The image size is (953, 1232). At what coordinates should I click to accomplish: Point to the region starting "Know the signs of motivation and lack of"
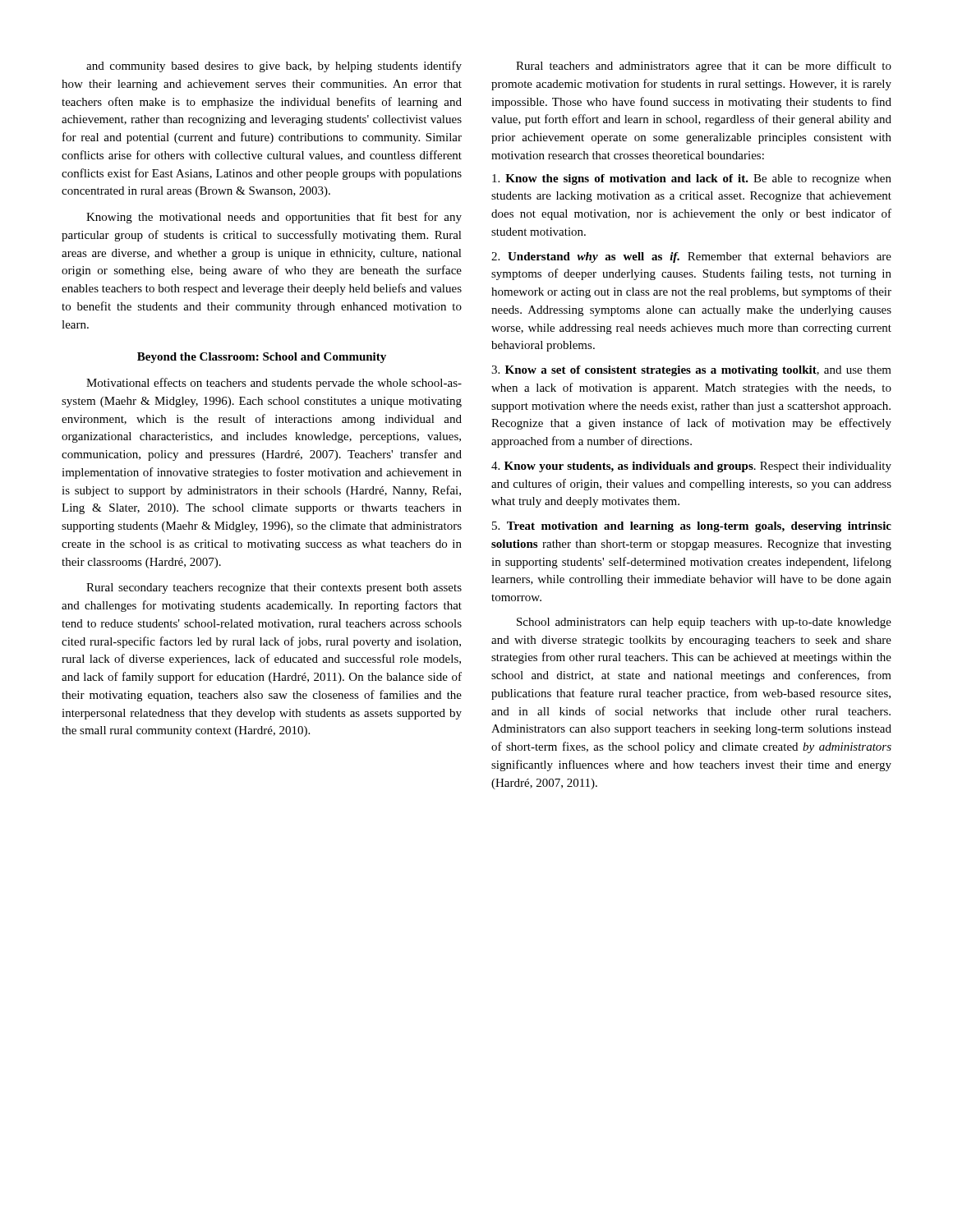691,205
